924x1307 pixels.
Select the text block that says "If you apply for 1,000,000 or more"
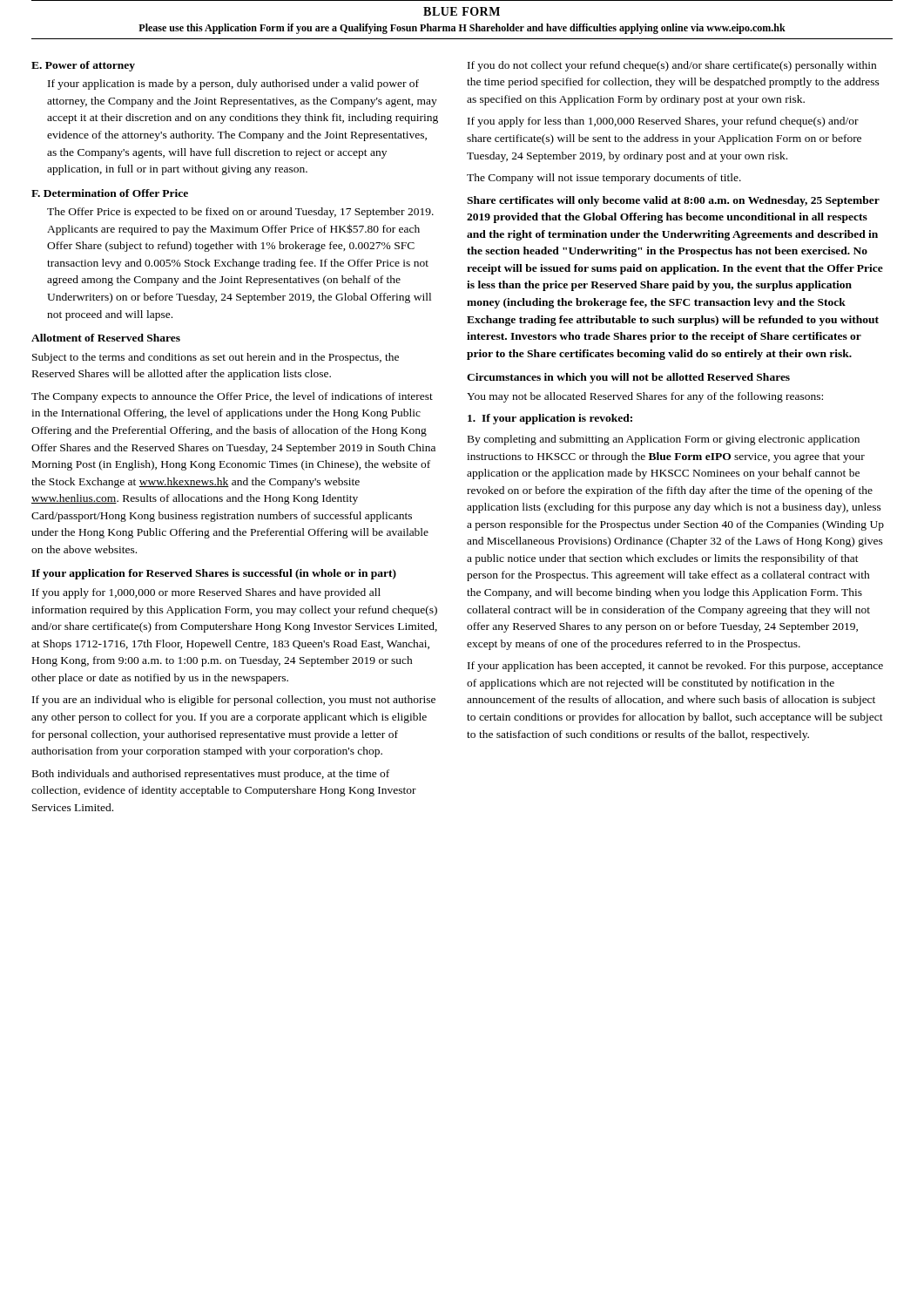235,635
